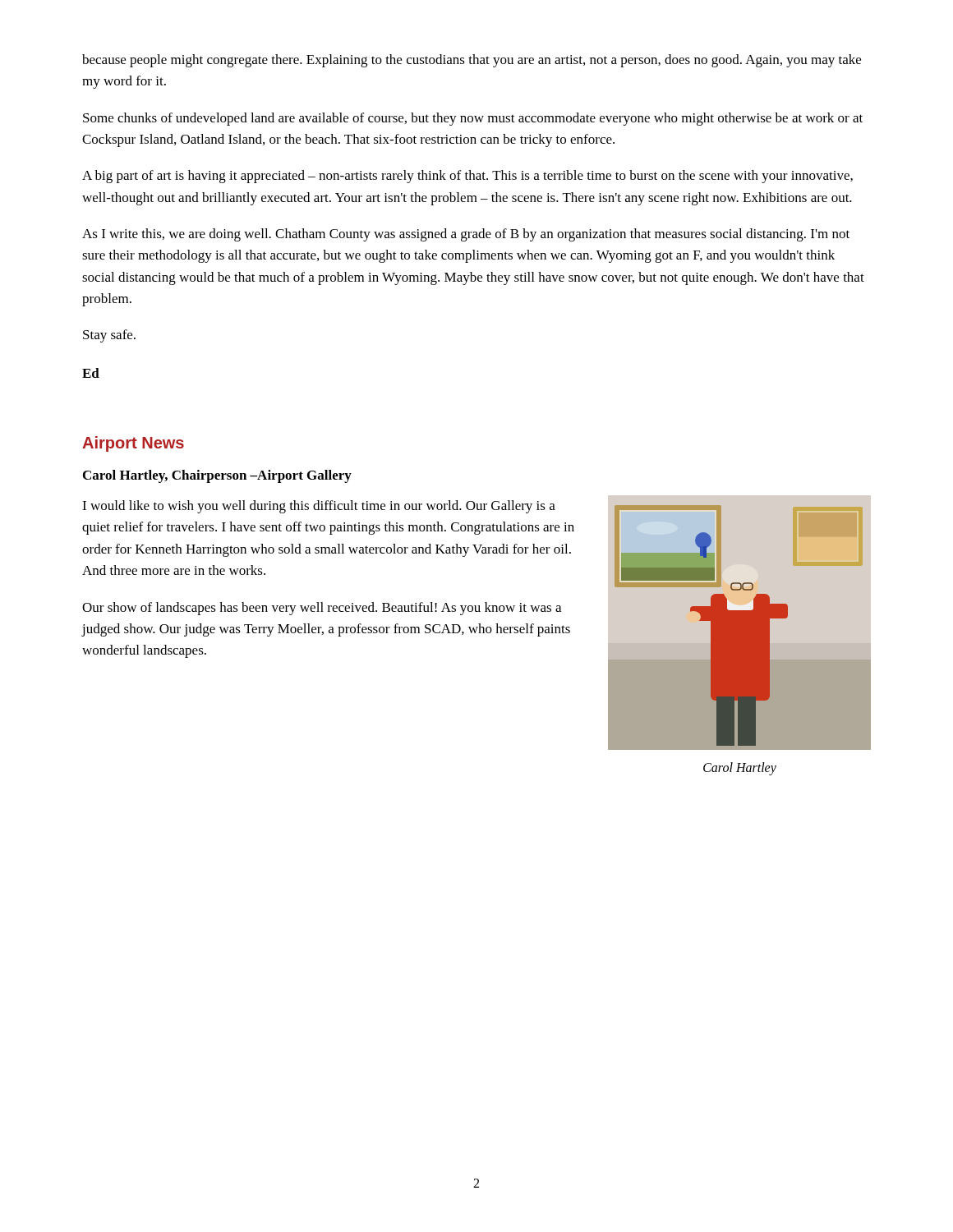Select the passage starting "I would like to"
The height and width of the screenshot is (1232, 953).
328,538
